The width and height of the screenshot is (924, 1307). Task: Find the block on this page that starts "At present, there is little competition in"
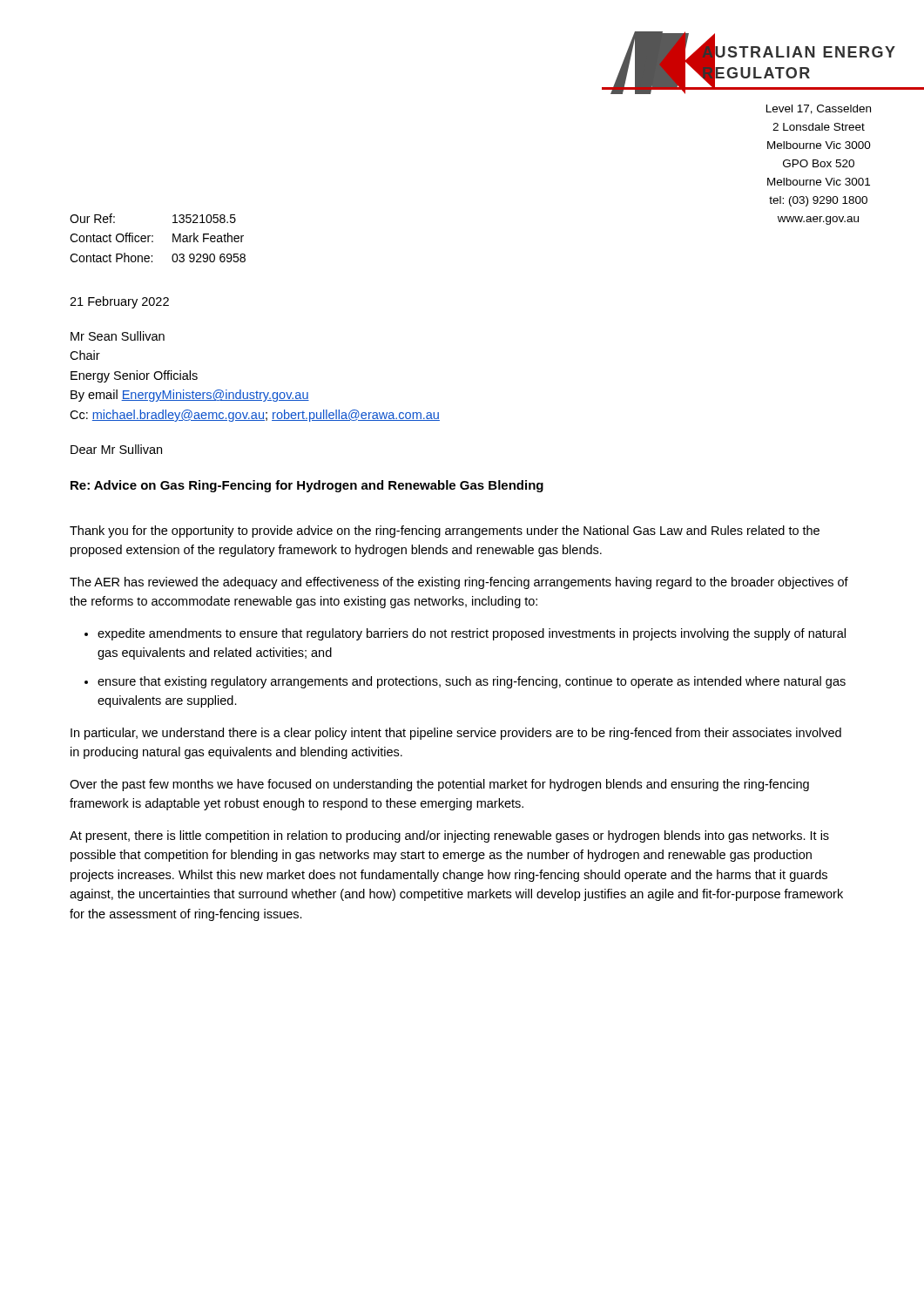(456, 874)
